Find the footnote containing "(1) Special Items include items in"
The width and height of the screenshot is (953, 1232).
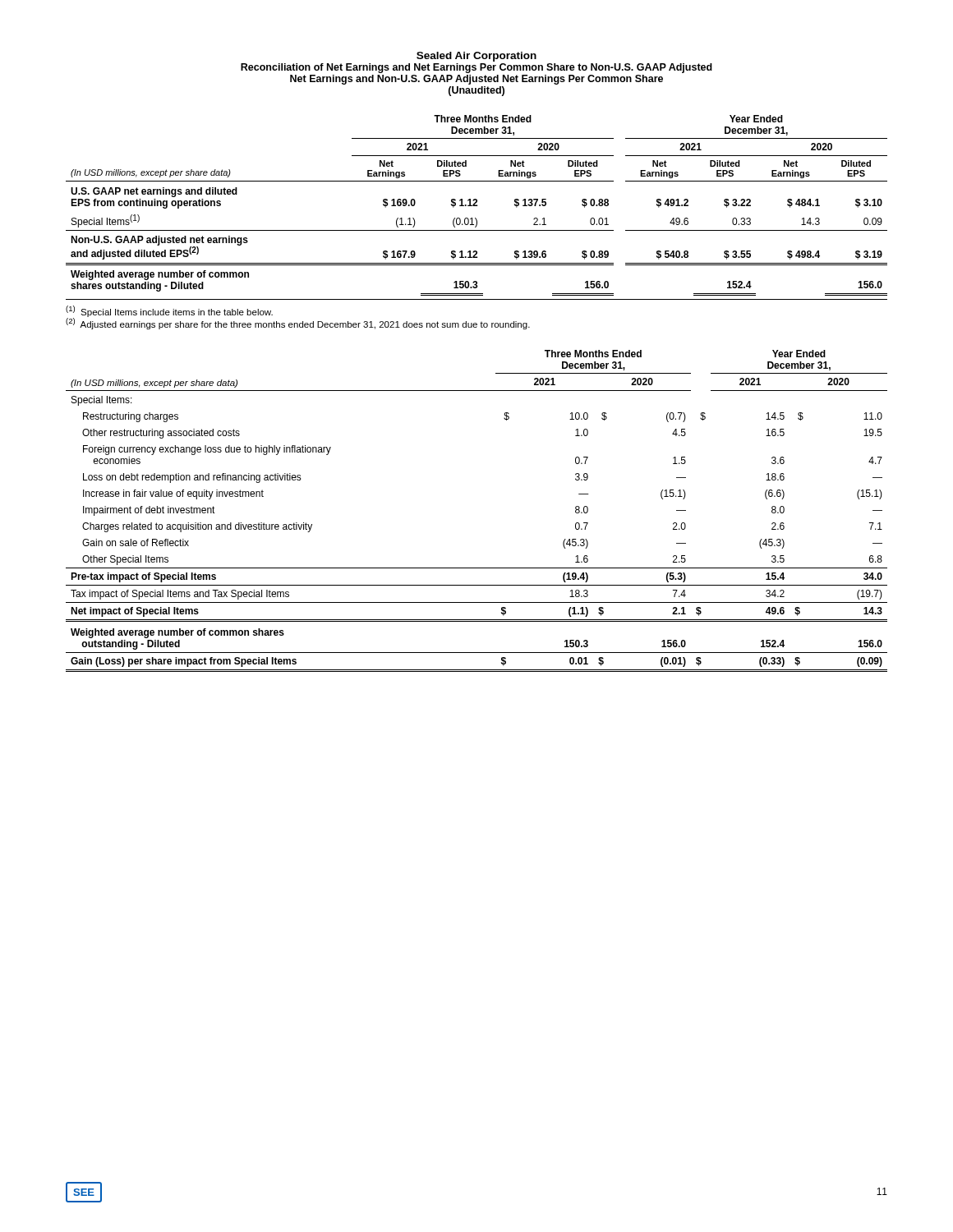476,316
